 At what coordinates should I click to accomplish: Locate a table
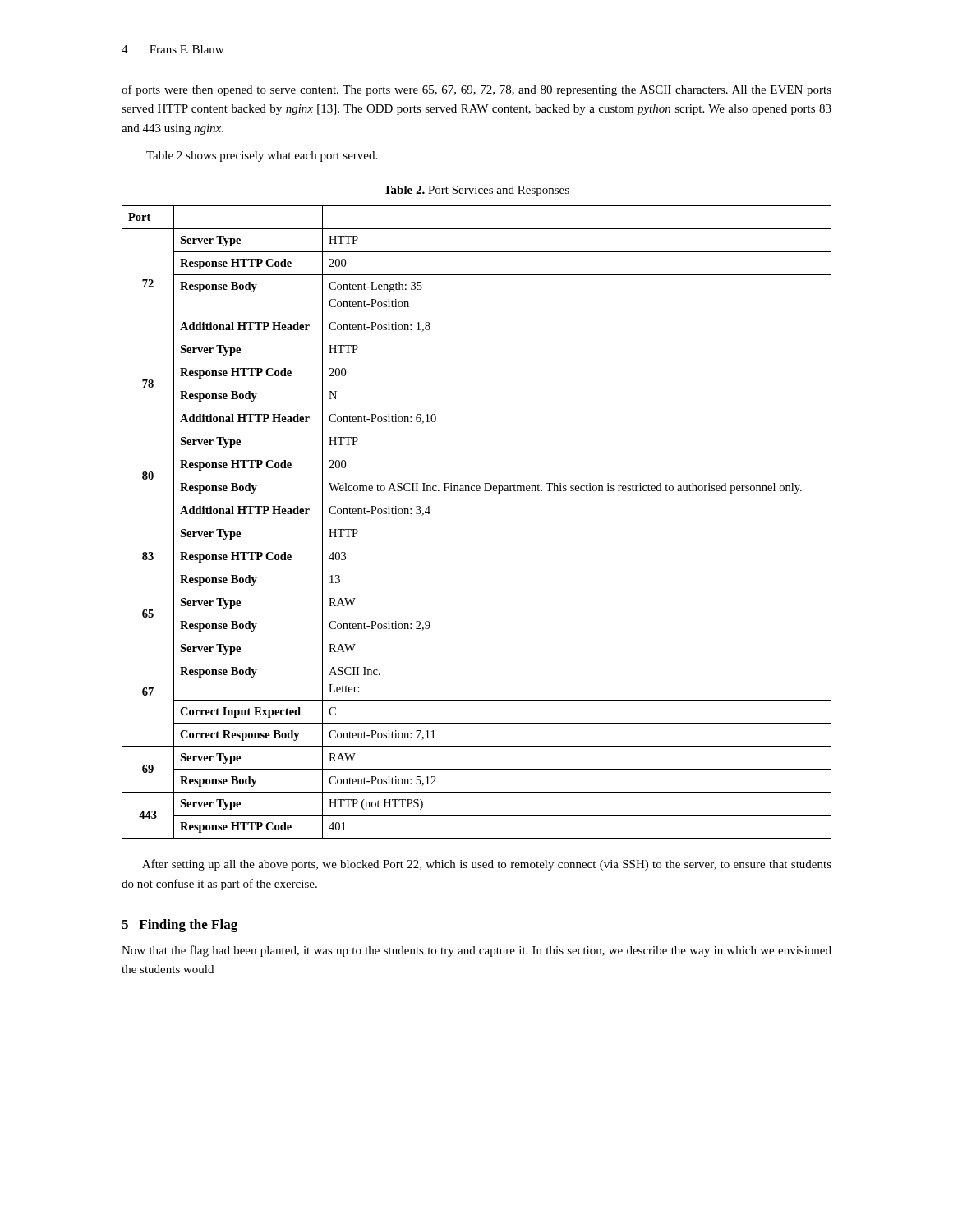tap(476, 522)
